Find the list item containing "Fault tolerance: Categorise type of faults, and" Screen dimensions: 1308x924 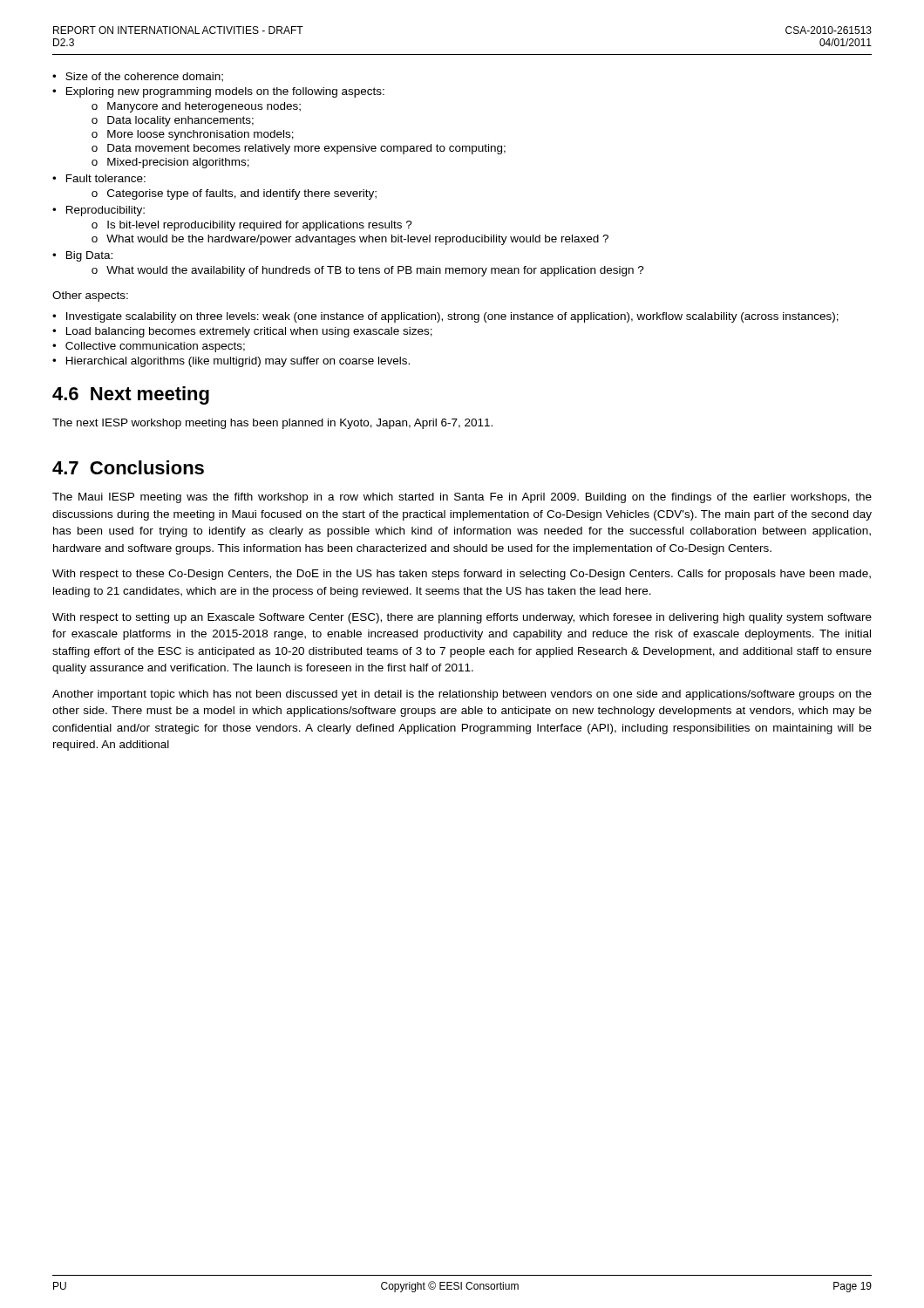click(99, 178)
